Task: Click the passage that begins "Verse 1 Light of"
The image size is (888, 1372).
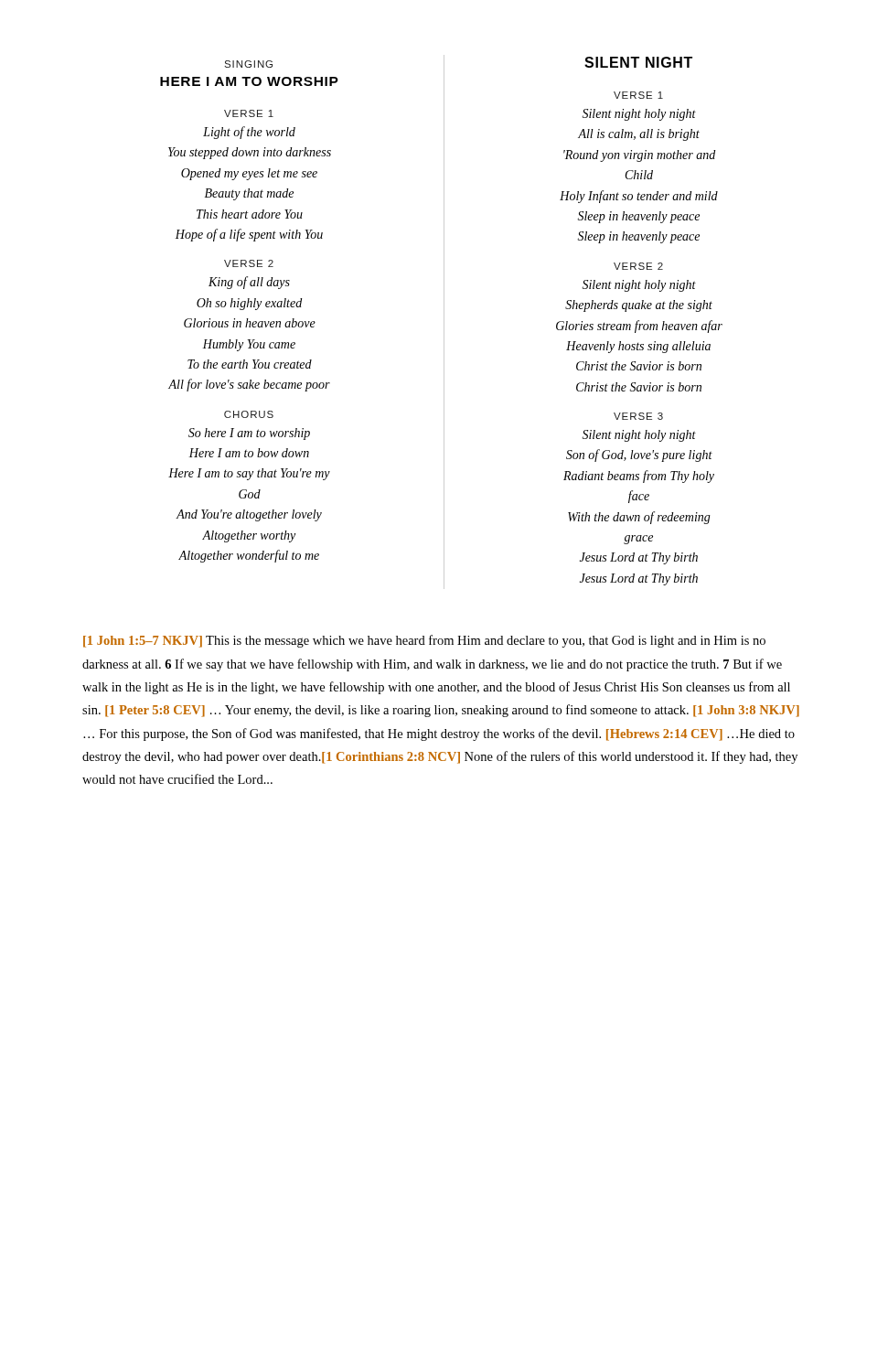Action: [249, 177]
